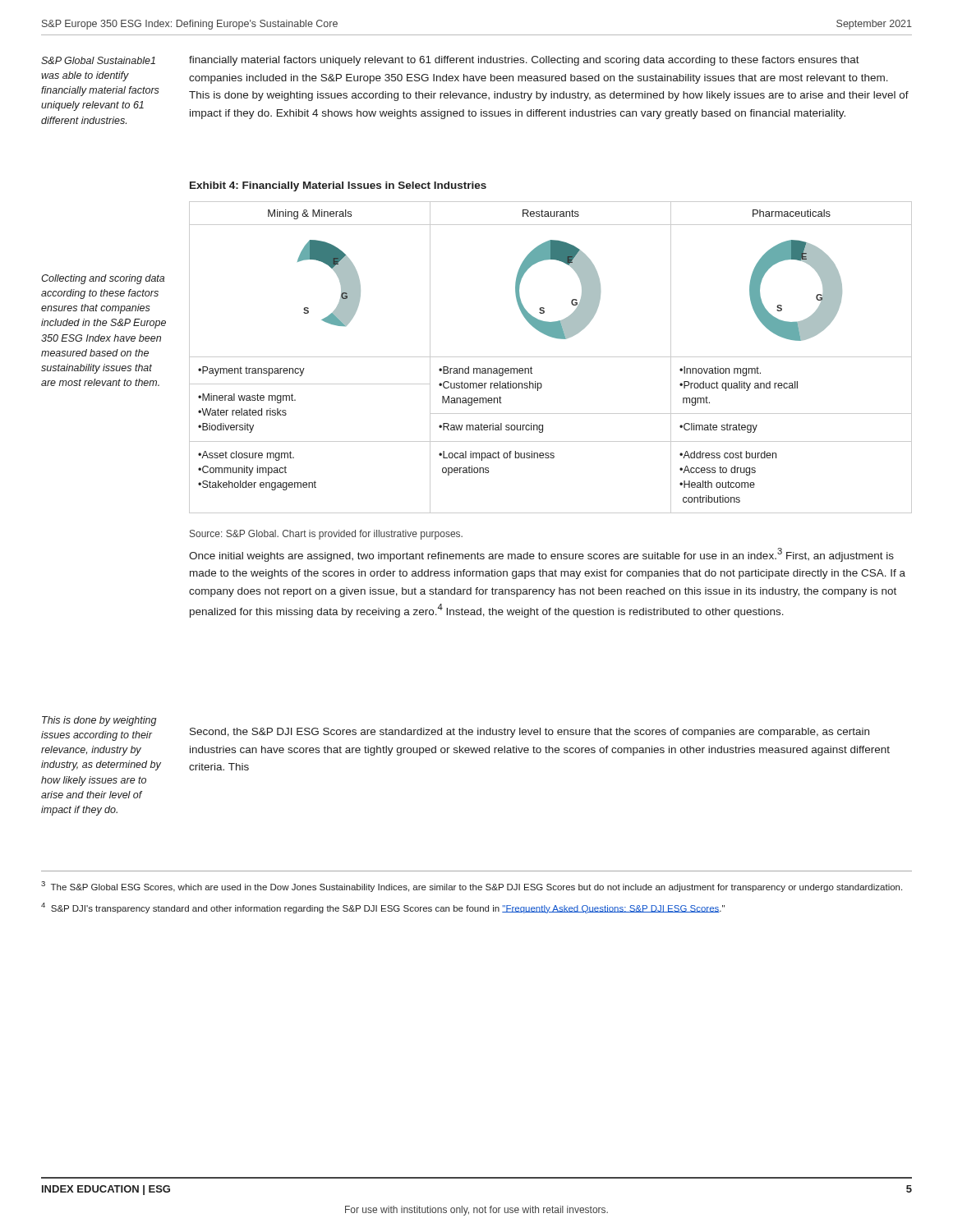
Task: Click on the infographic
Action: 550,357
